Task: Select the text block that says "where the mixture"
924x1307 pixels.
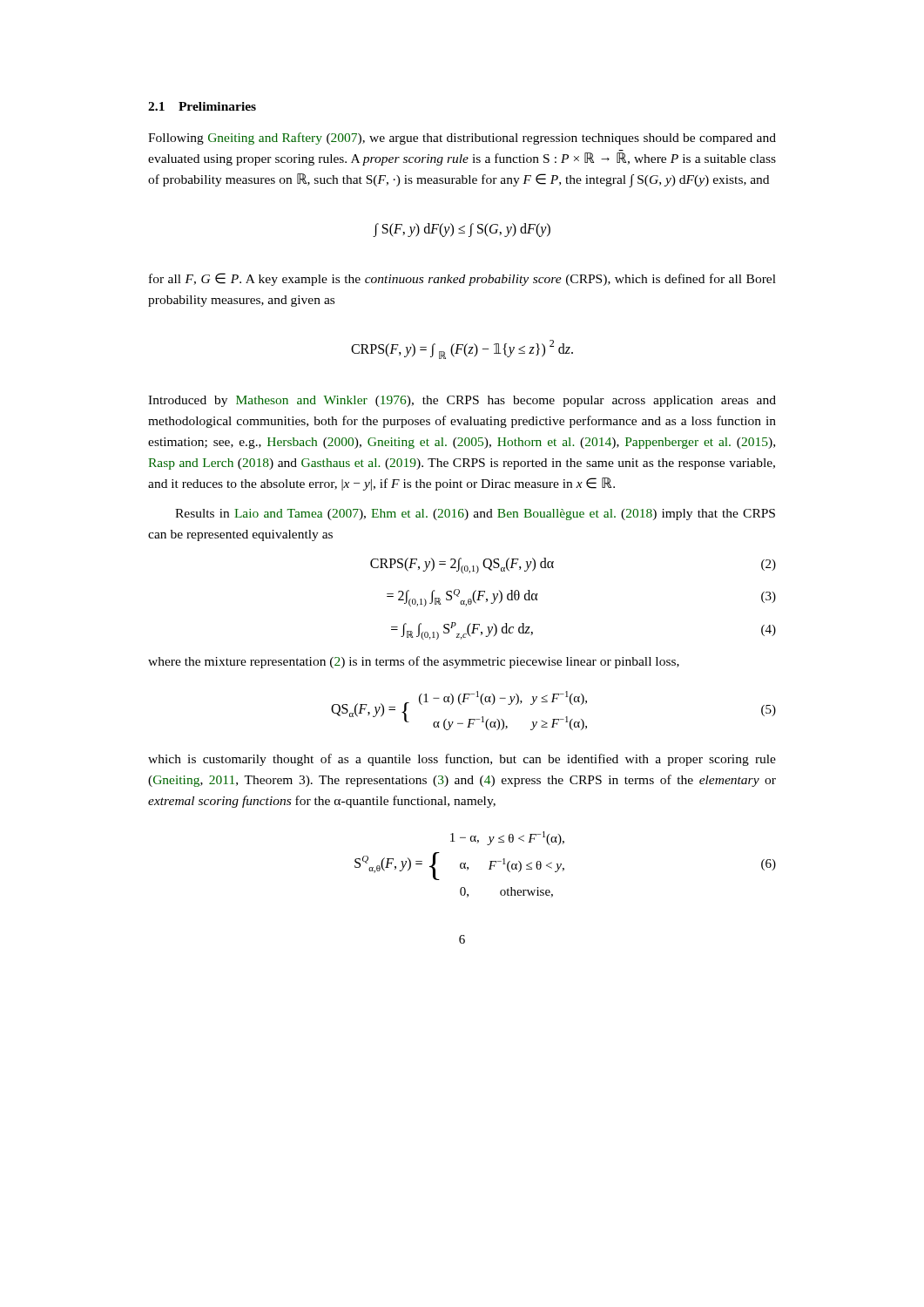Action: pos(414,661)
